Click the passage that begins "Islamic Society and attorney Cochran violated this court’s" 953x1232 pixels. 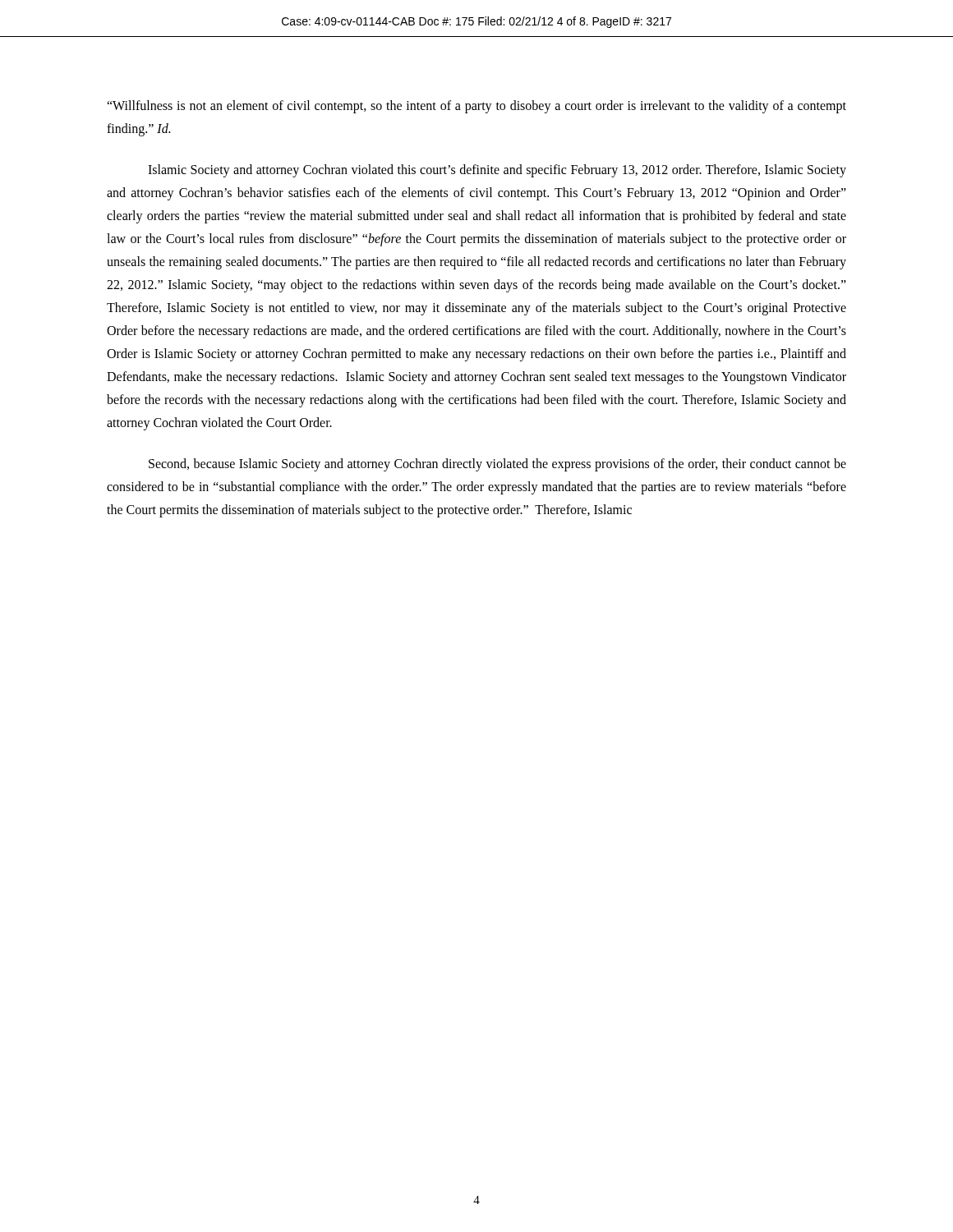476,297
